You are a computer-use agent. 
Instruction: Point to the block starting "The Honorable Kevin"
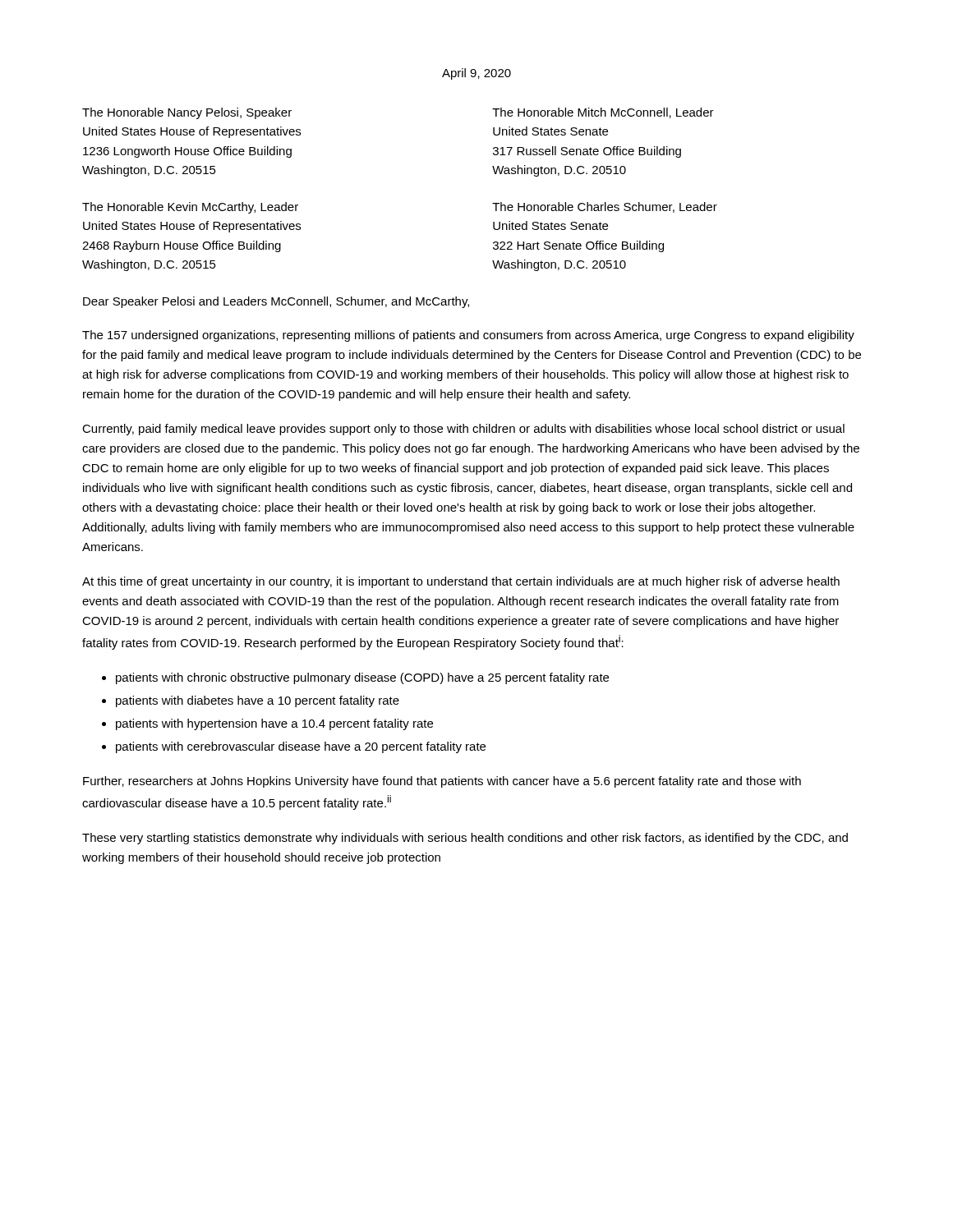click(x=192, y=235)
